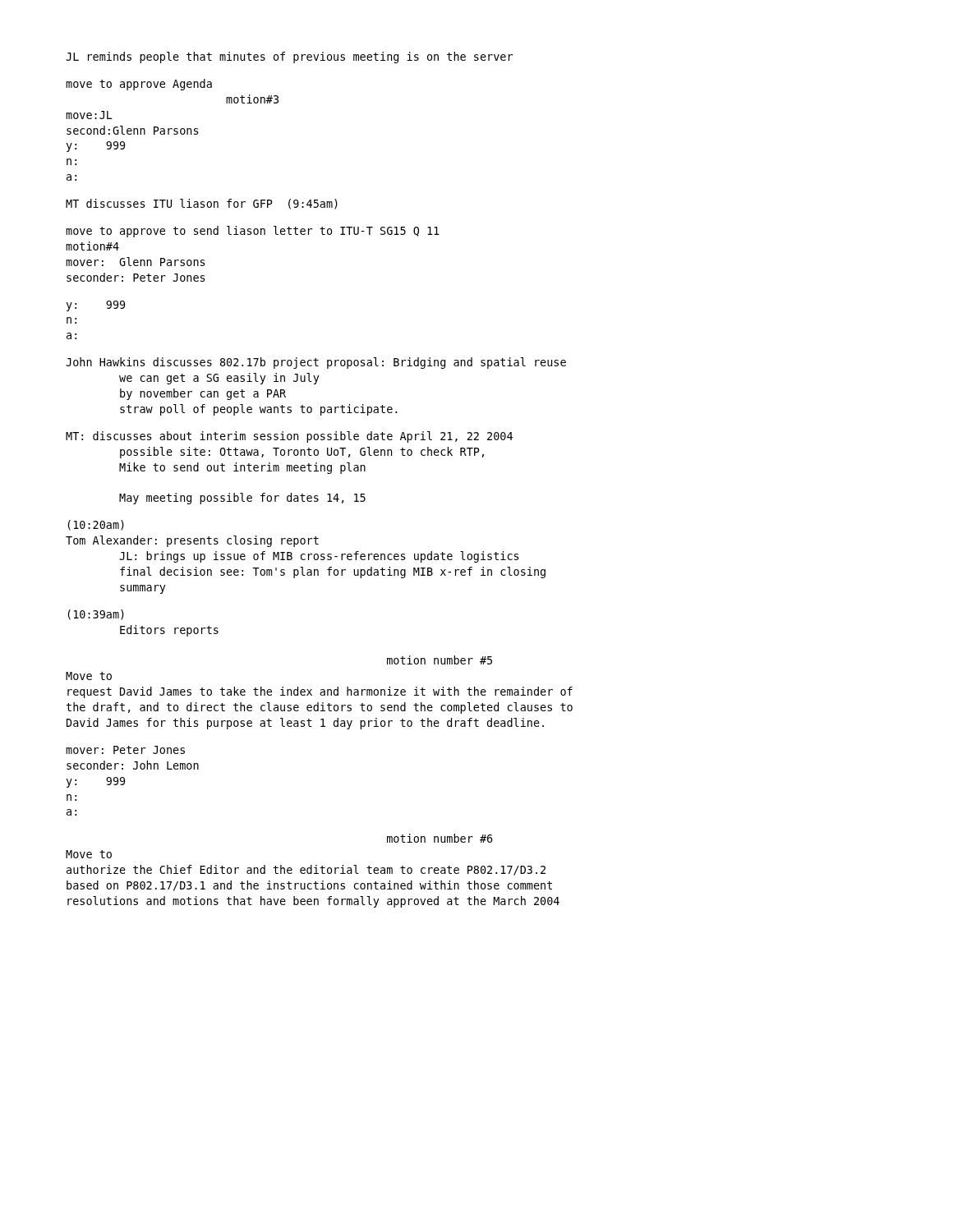This screenshot has width=953, height=1232.
Task: Click on the passage starting "MT: discusses about interim session"
Action: 476,467
